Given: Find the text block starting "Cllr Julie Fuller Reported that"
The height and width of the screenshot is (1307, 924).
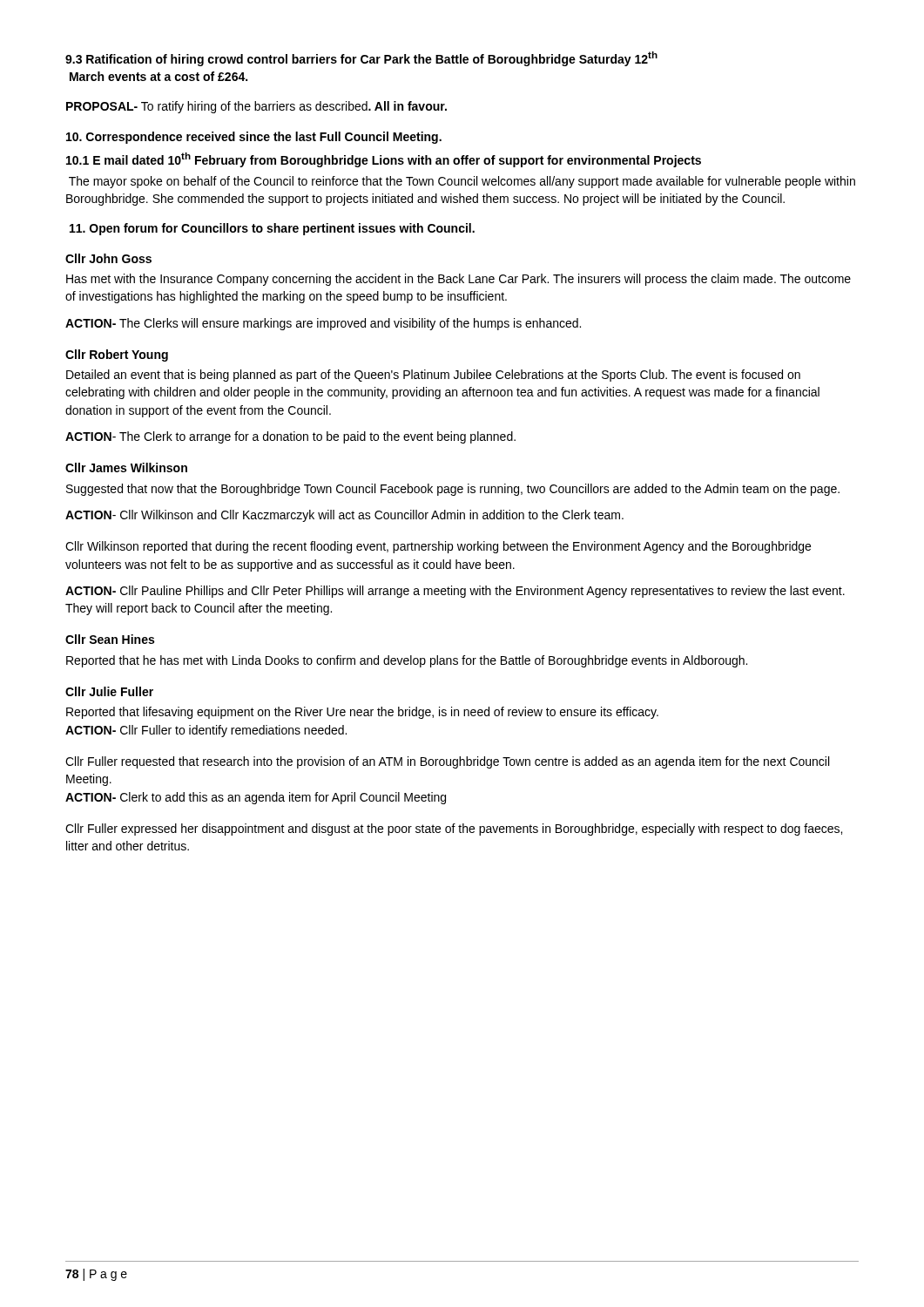Looking at the screenshot, I should 462,711.
